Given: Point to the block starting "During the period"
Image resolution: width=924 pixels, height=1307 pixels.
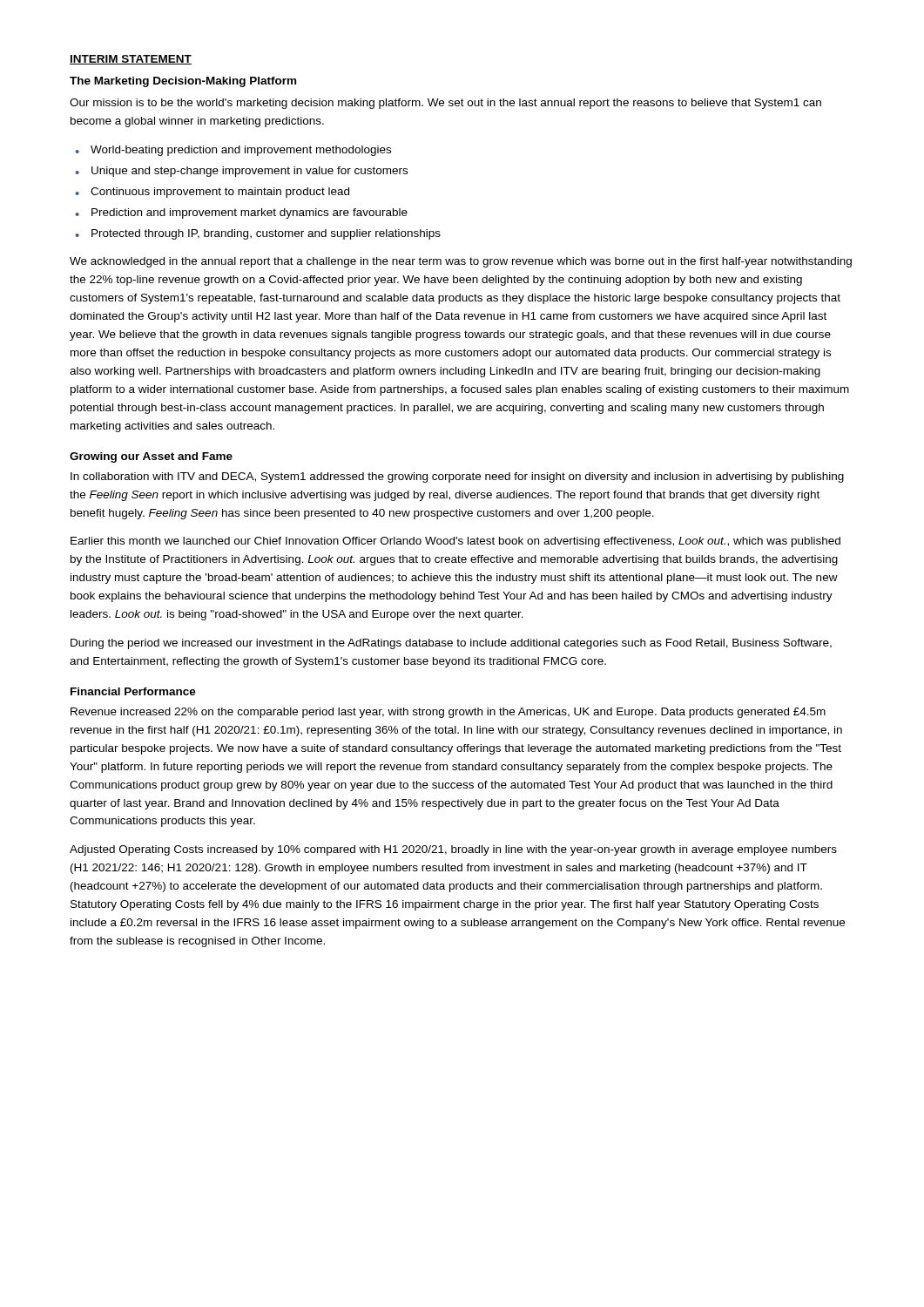Looking at the screenshot, I should tap(451, 652).
